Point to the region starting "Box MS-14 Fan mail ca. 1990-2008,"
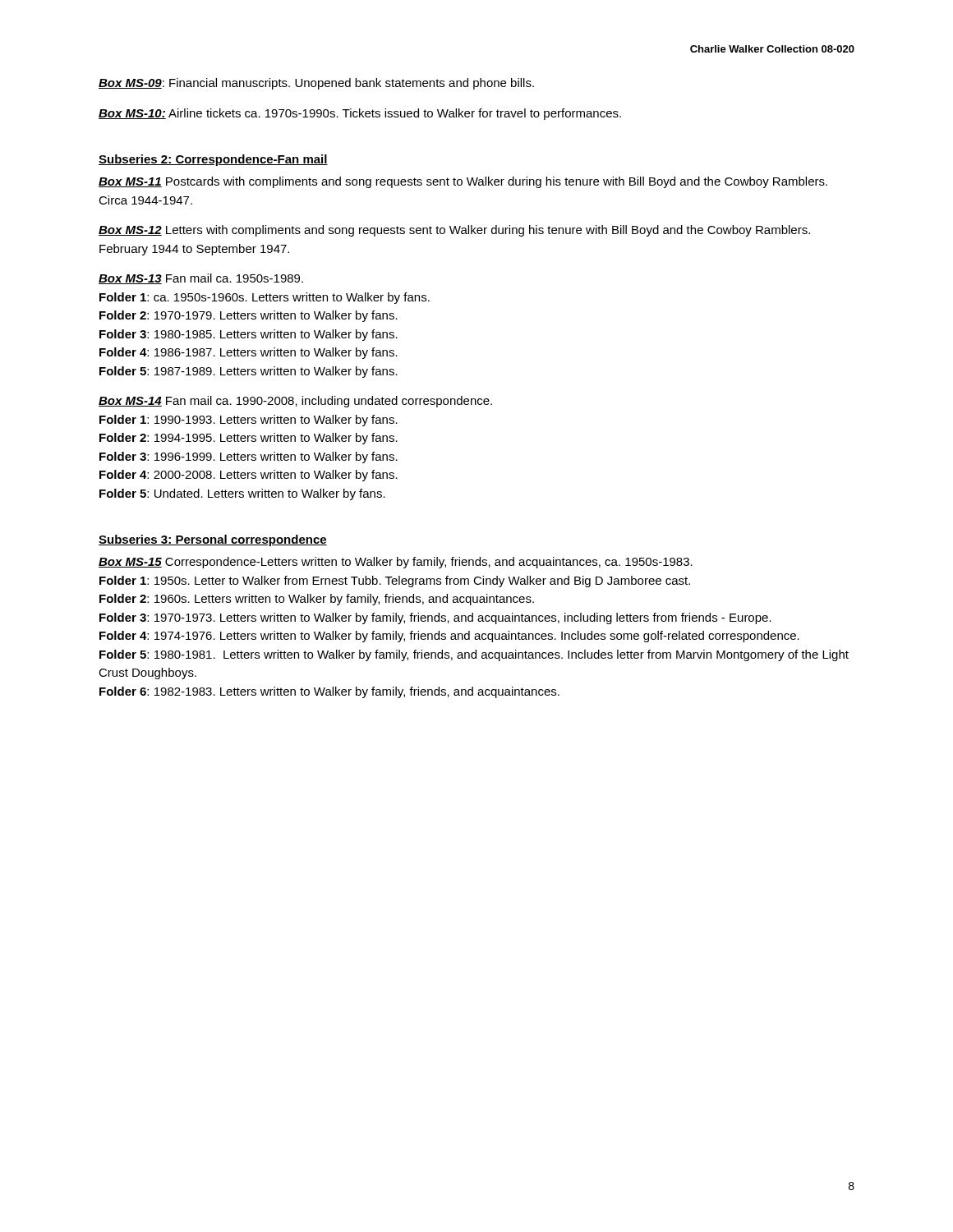This screenshot has height=1232, width=953. tap(296, 447)
